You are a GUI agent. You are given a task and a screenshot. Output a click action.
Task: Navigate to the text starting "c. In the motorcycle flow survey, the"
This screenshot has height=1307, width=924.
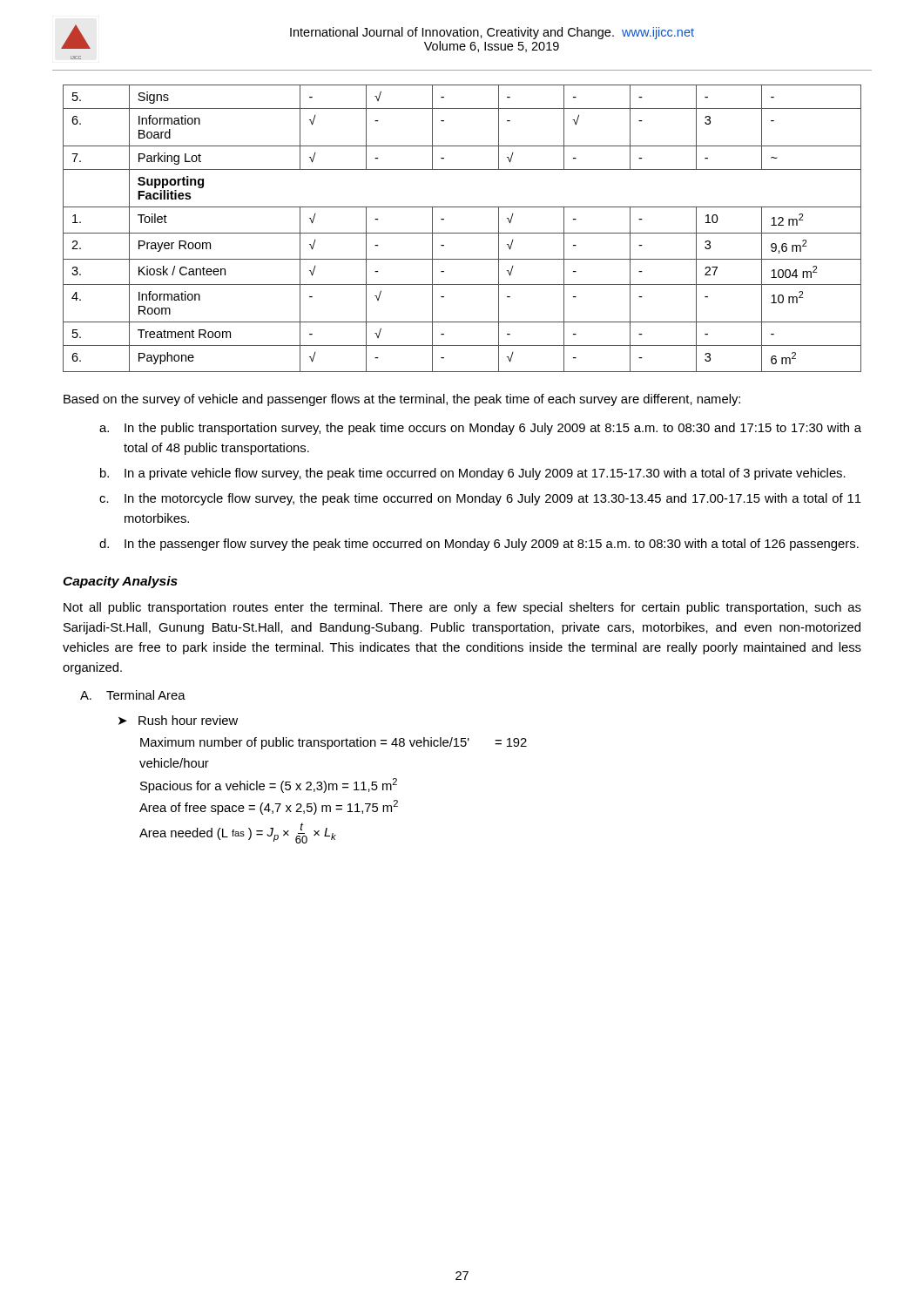480,509
